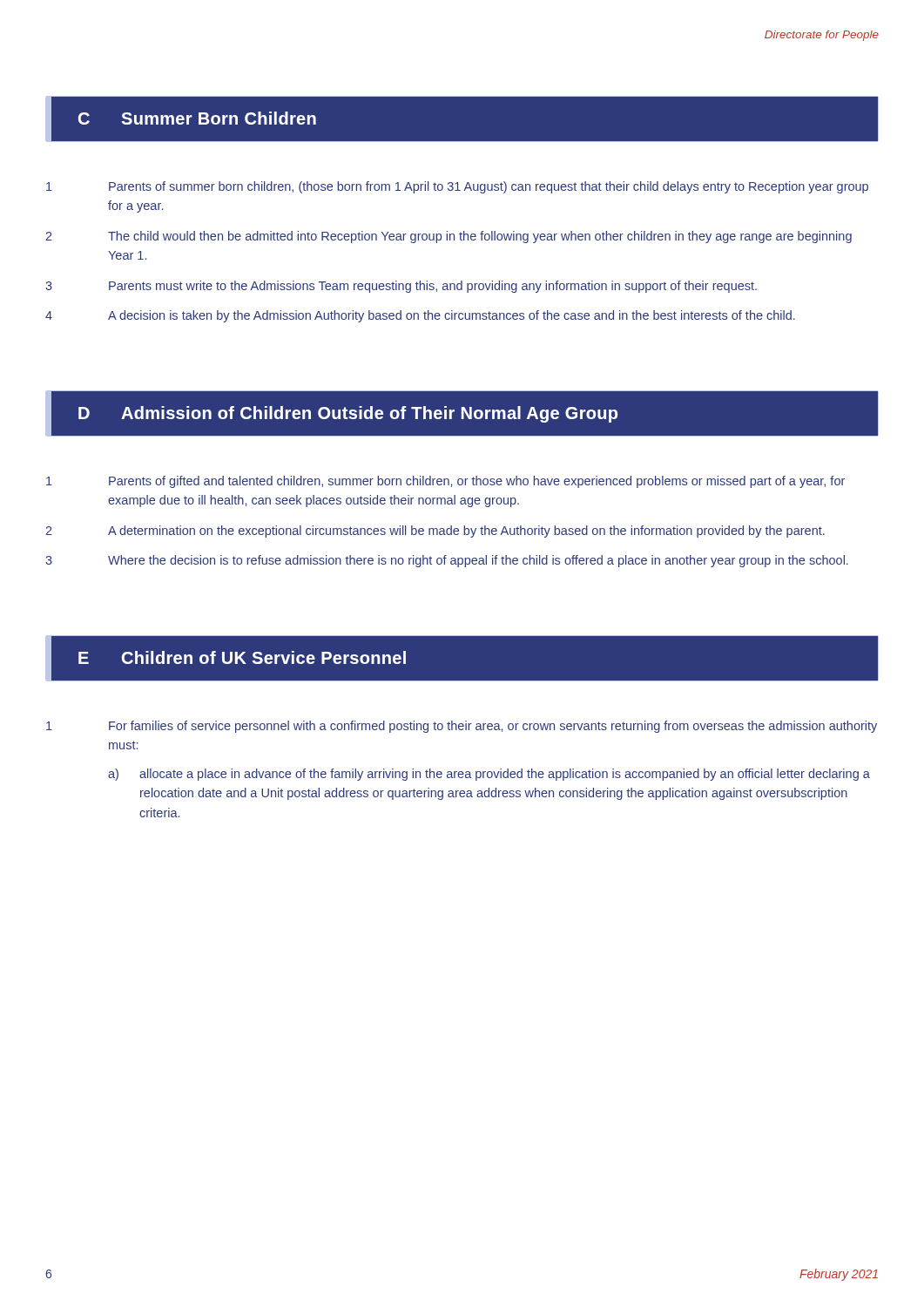Viewport: 924px width, 1307px height.
Task: Locate the region starting "1 For families of service personnel"
Action: click(x=462, y=736)
